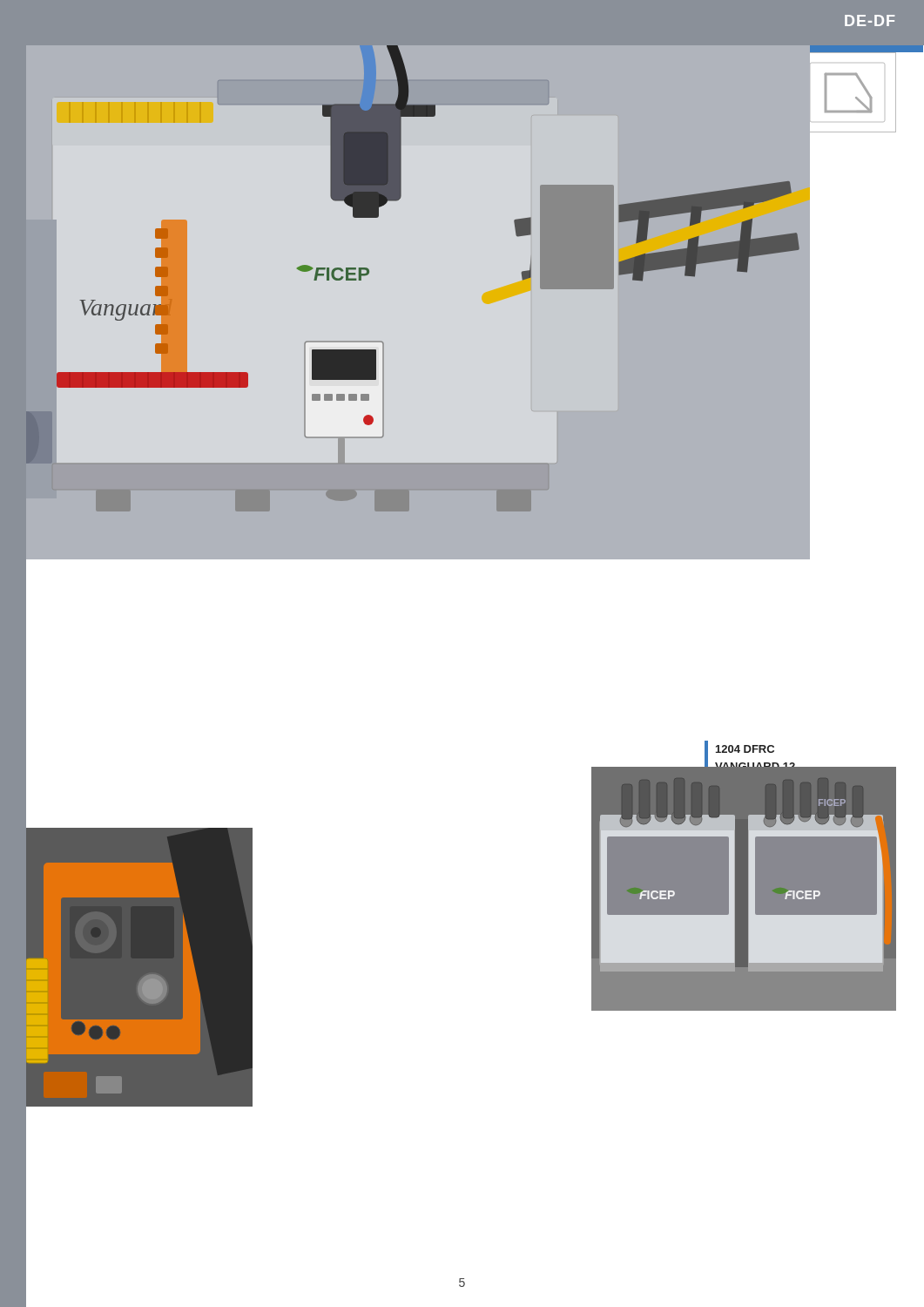Click where it says "1204 DFRCVANGUARD 12"
Image resolution: width=924 pixels, height=1307 pixels.
(x=800, y=758)
